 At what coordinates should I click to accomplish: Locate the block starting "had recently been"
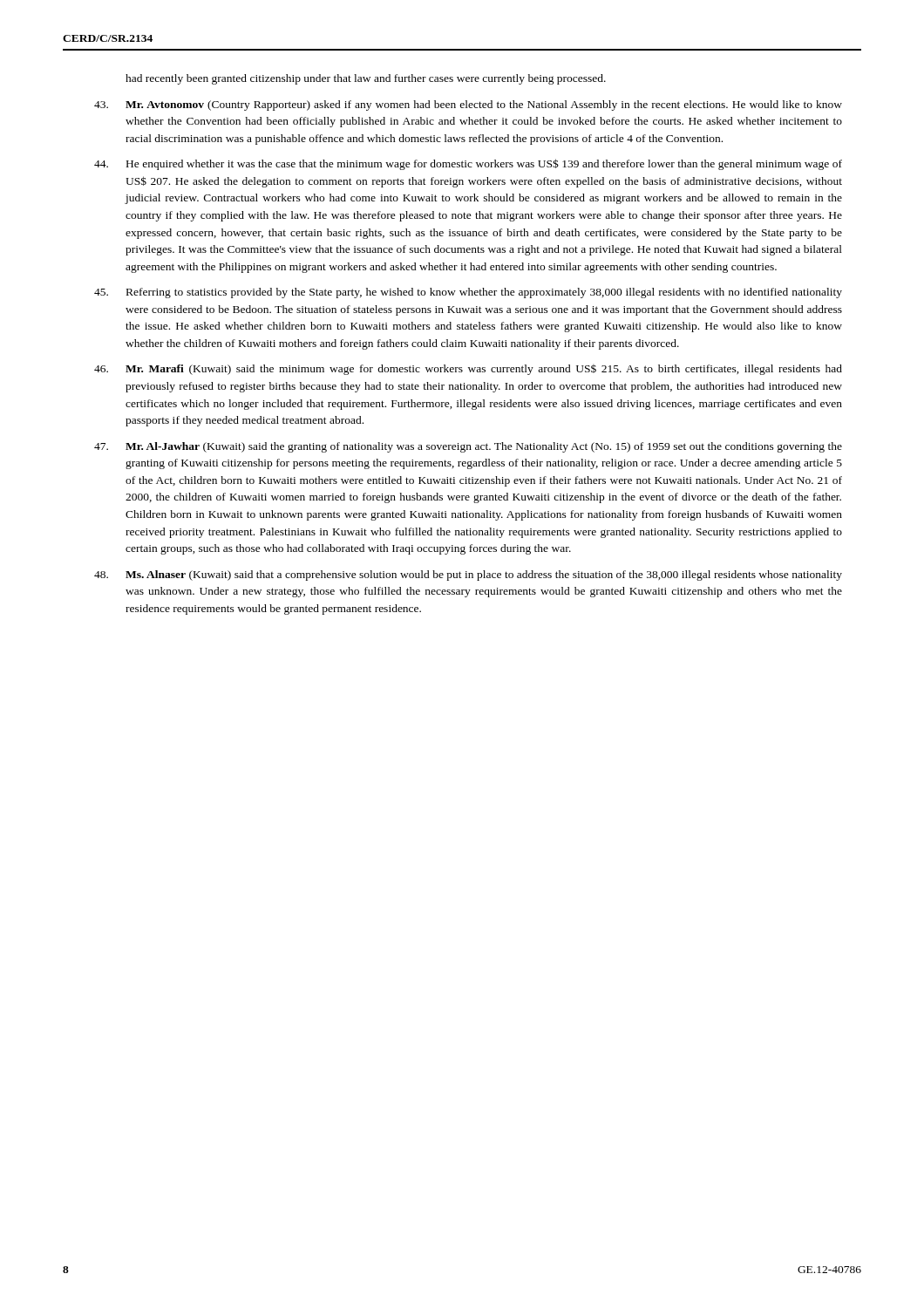pos(366,78)
